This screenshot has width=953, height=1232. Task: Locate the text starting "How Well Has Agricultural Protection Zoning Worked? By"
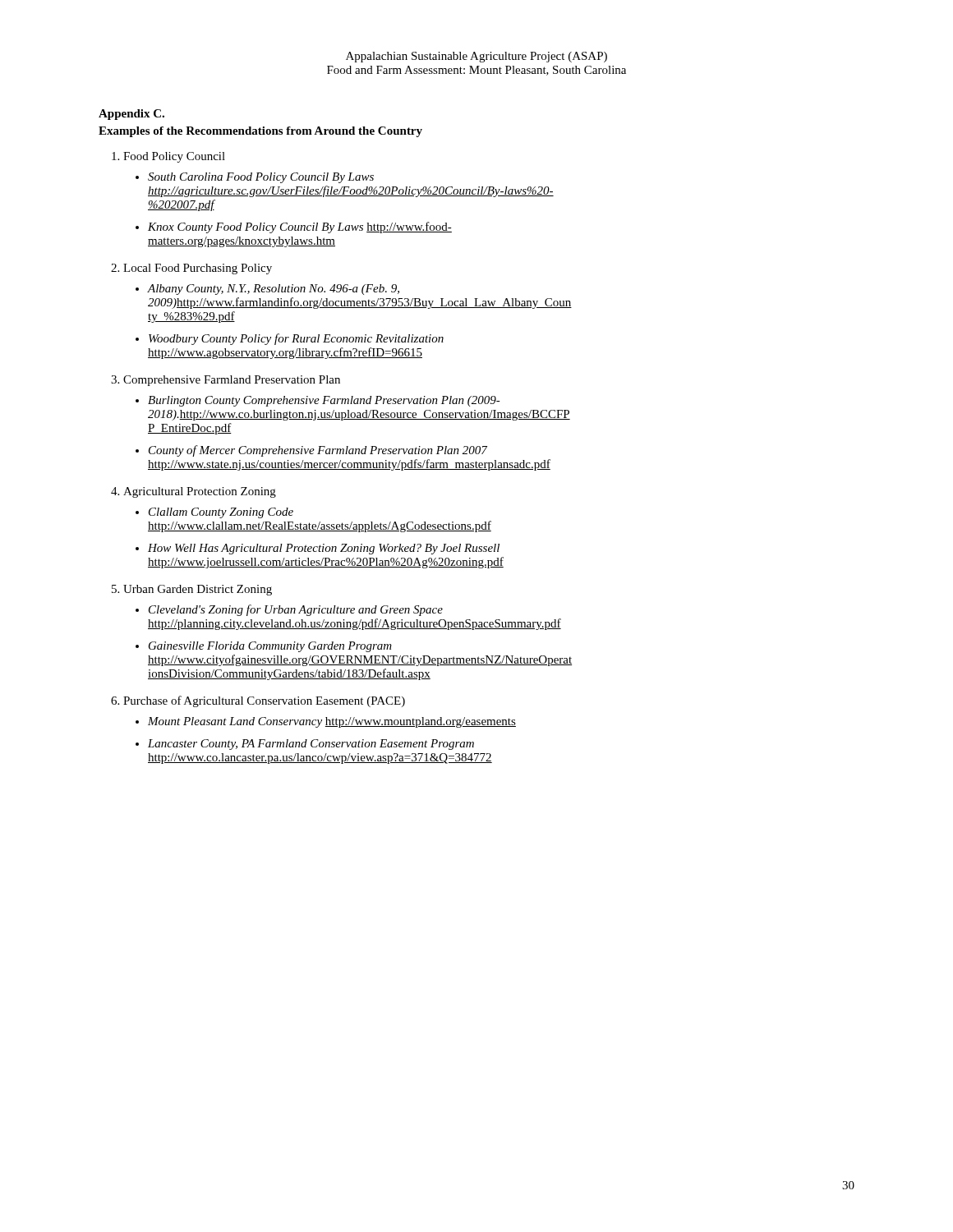[x=326, y=555]
